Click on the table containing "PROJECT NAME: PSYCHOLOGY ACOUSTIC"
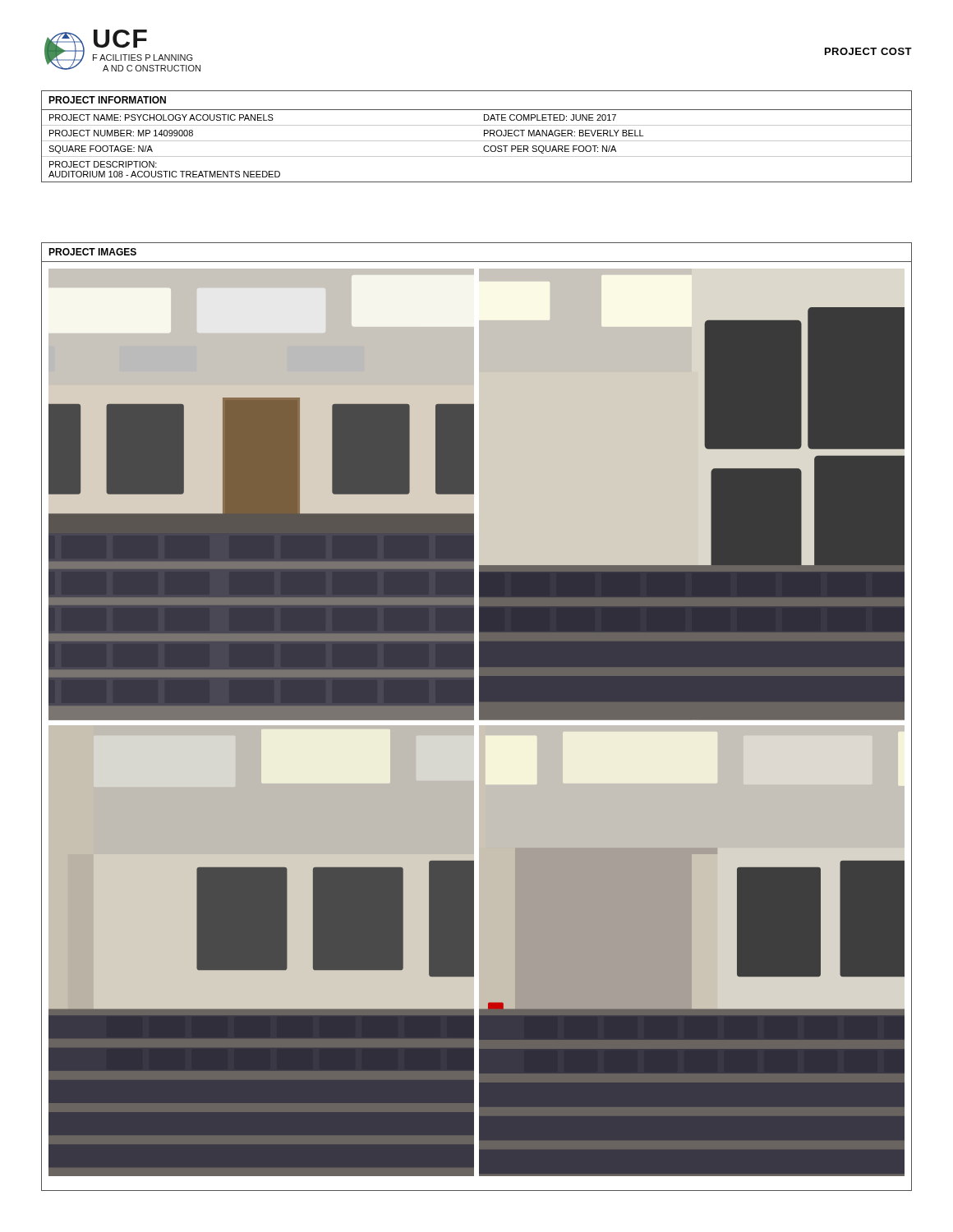953x1232 pixels. click(476, 136)
